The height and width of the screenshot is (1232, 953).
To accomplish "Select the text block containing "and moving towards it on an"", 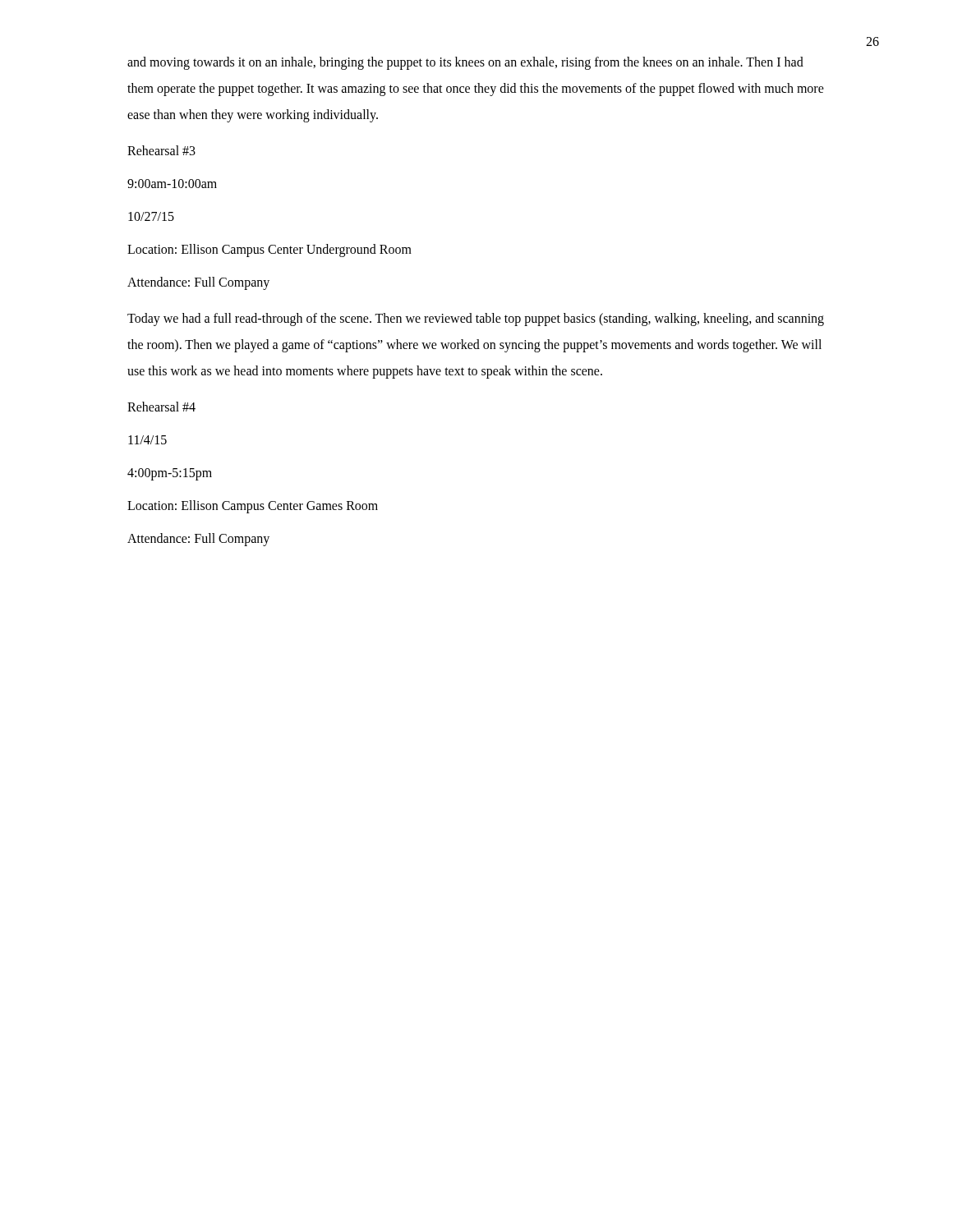I will pyautogui.click(x=476, y=88).
